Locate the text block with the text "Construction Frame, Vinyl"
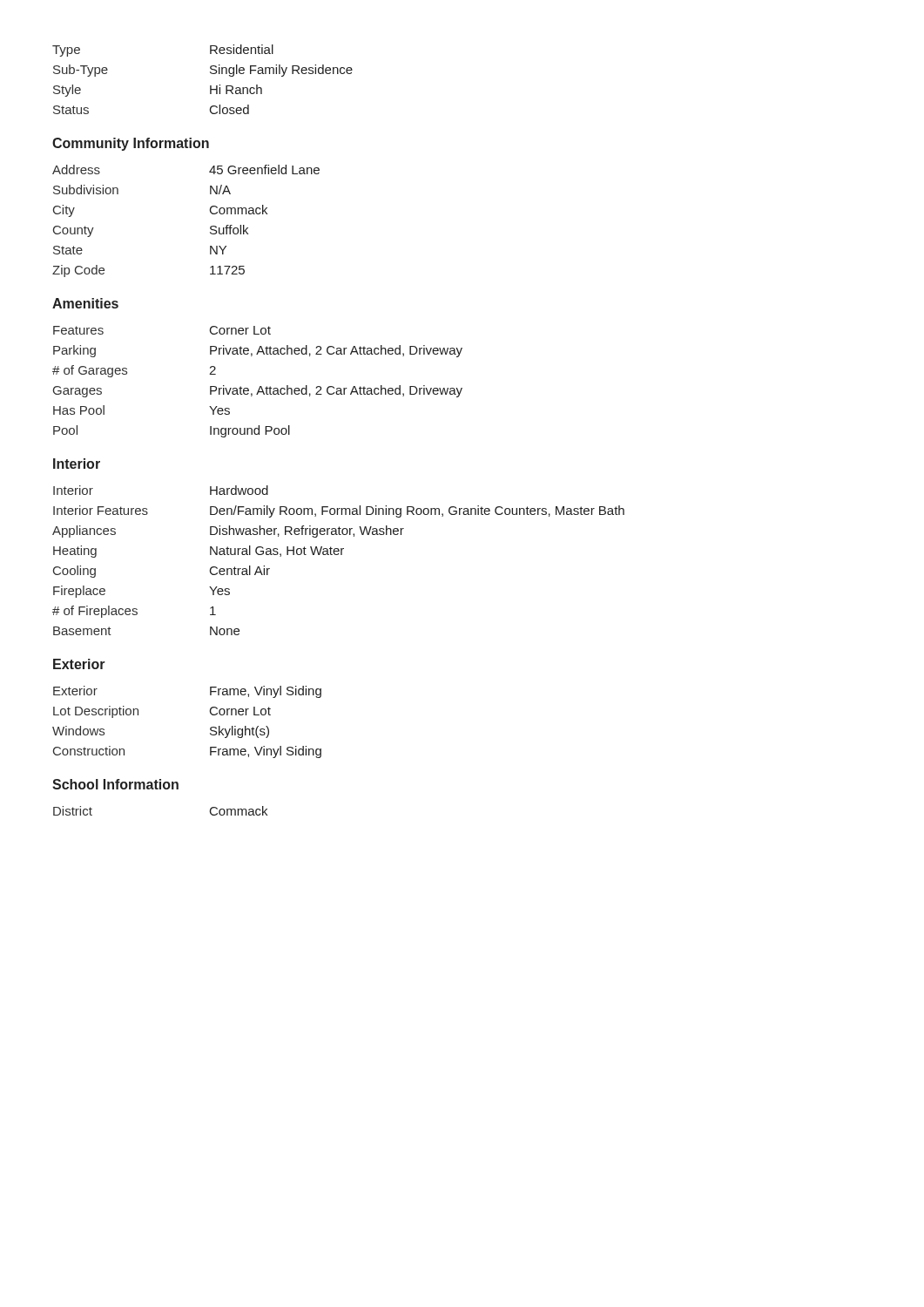924x1307 pixels. coord(88,752)
